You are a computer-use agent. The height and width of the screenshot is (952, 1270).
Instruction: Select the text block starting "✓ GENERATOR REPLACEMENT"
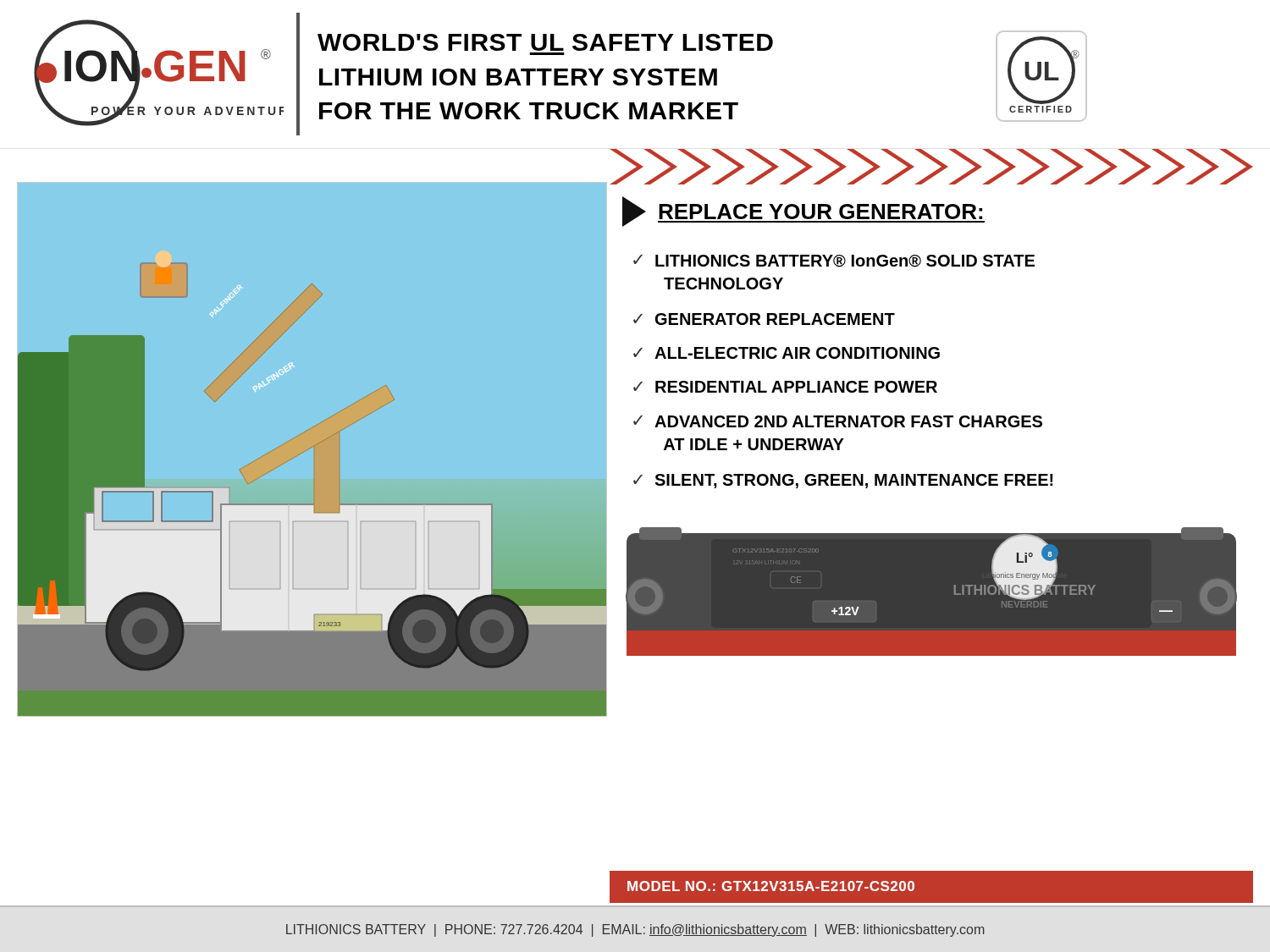point(763,319)
